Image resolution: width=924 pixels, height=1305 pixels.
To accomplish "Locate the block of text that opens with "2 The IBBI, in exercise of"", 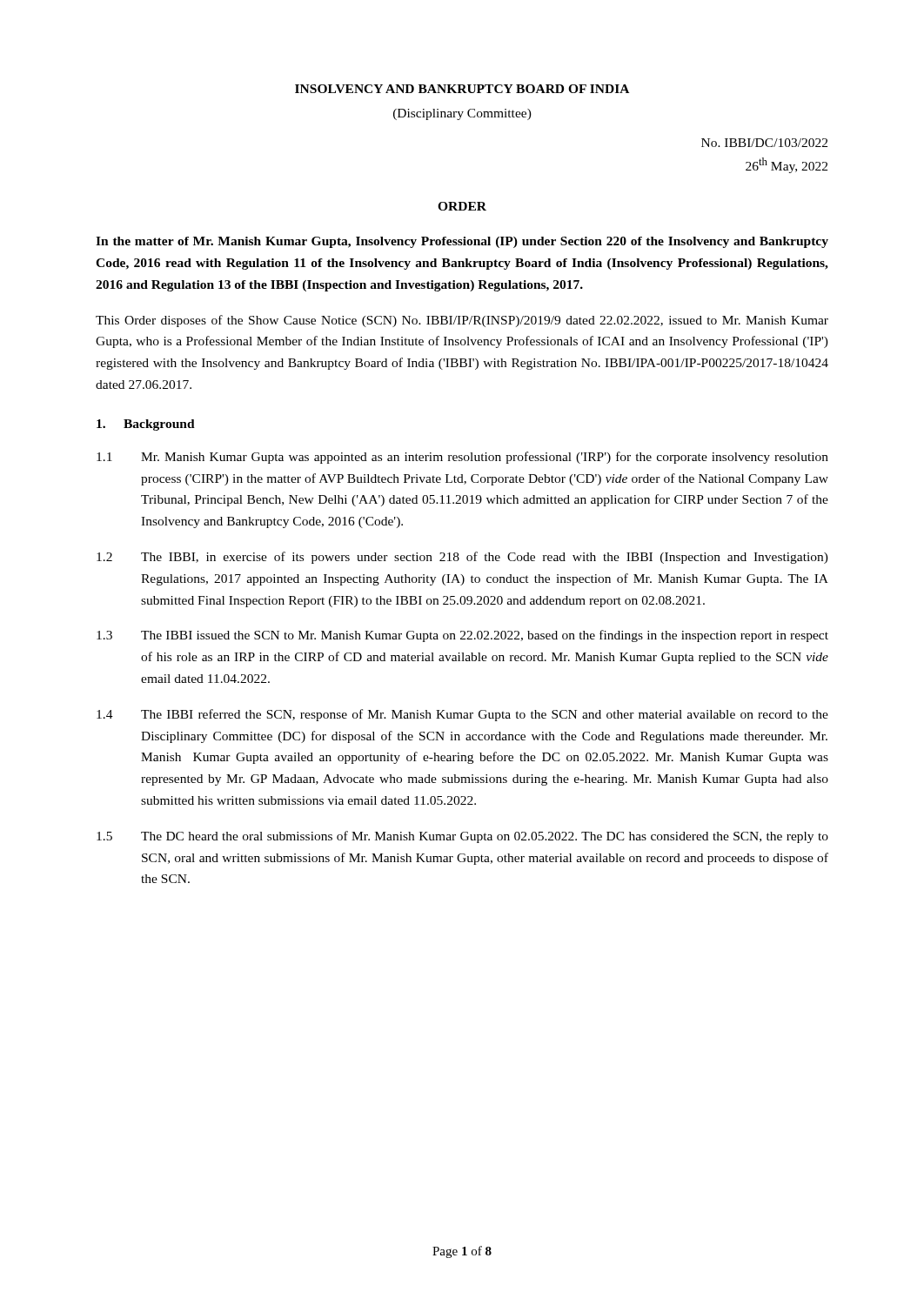I will [x=462, y=579].
